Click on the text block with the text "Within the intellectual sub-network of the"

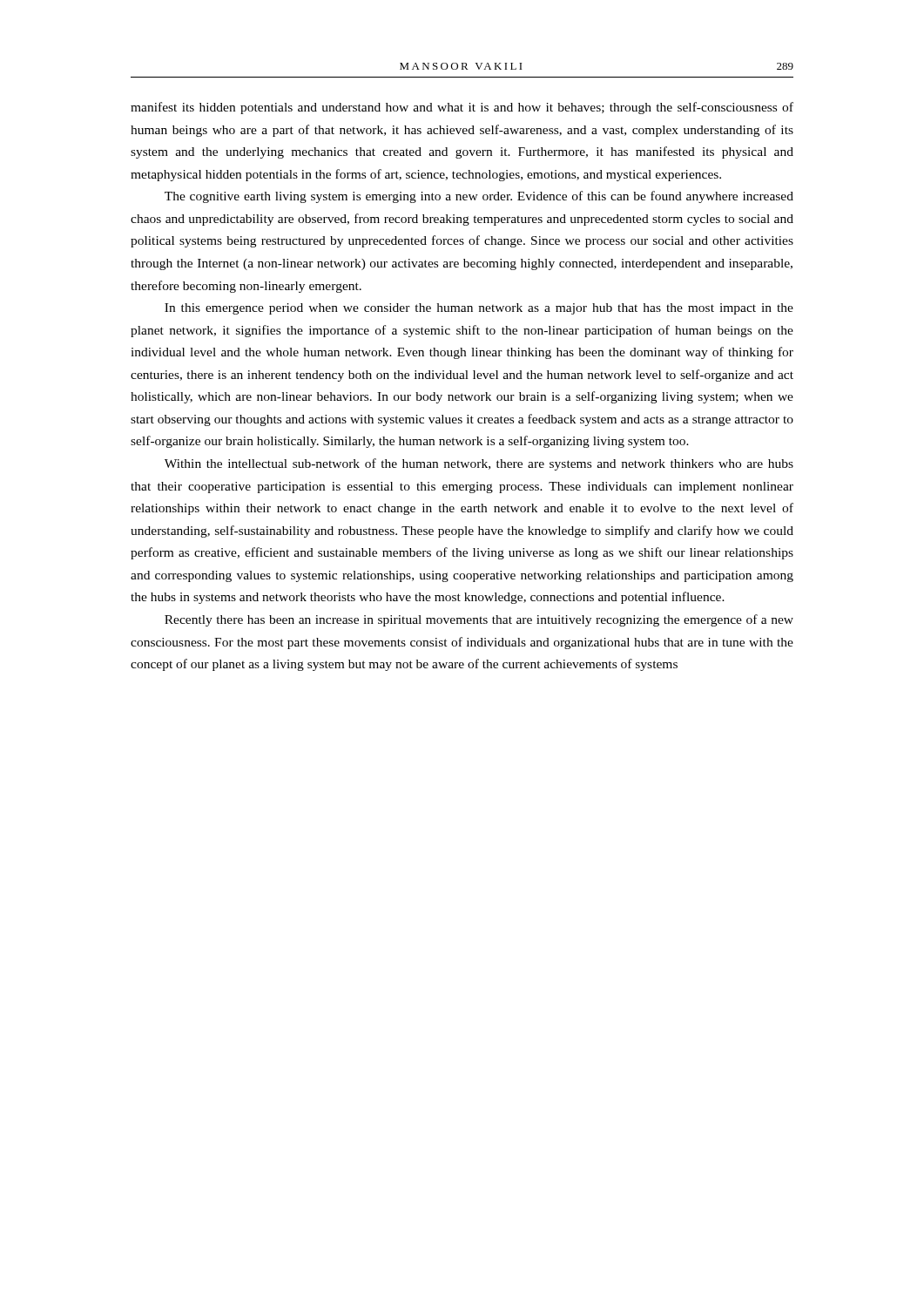click(462, 530)
